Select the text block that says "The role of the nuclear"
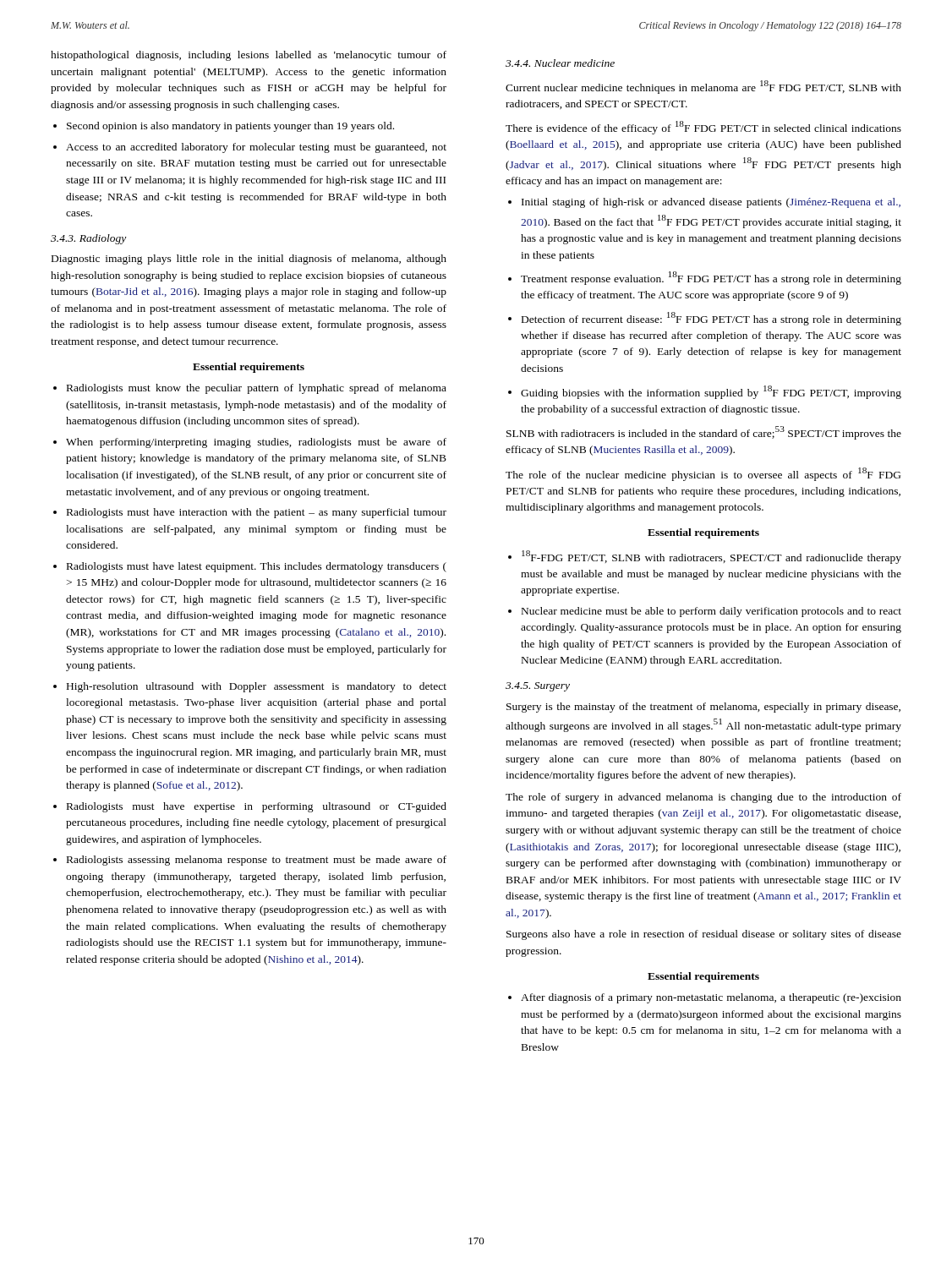This screenshot has height=1268, width=952. click(703, 489)
